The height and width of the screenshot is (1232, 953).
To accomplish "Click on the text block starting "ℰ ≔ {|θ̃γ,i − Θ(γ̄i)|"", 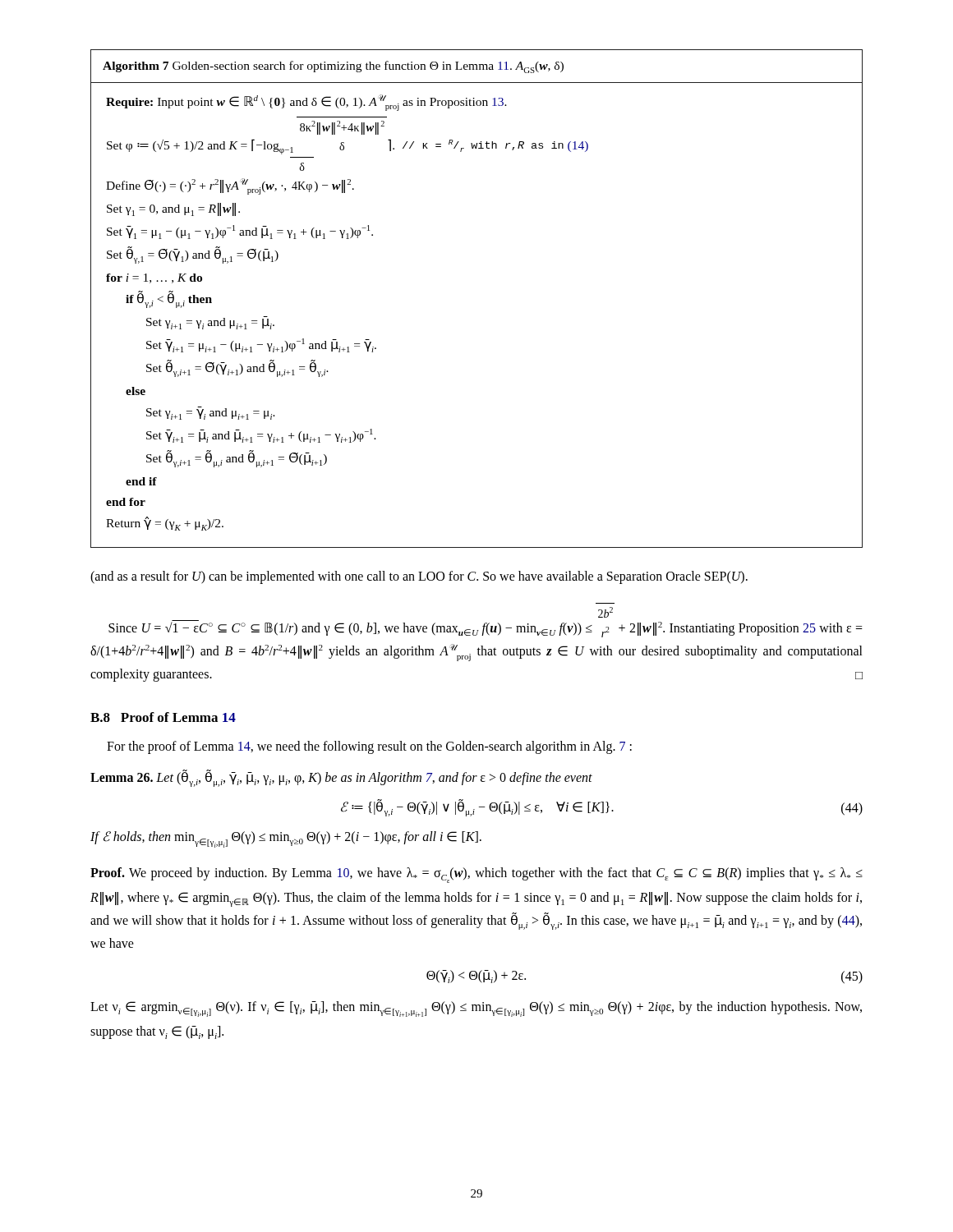I will tap(476, 808).
